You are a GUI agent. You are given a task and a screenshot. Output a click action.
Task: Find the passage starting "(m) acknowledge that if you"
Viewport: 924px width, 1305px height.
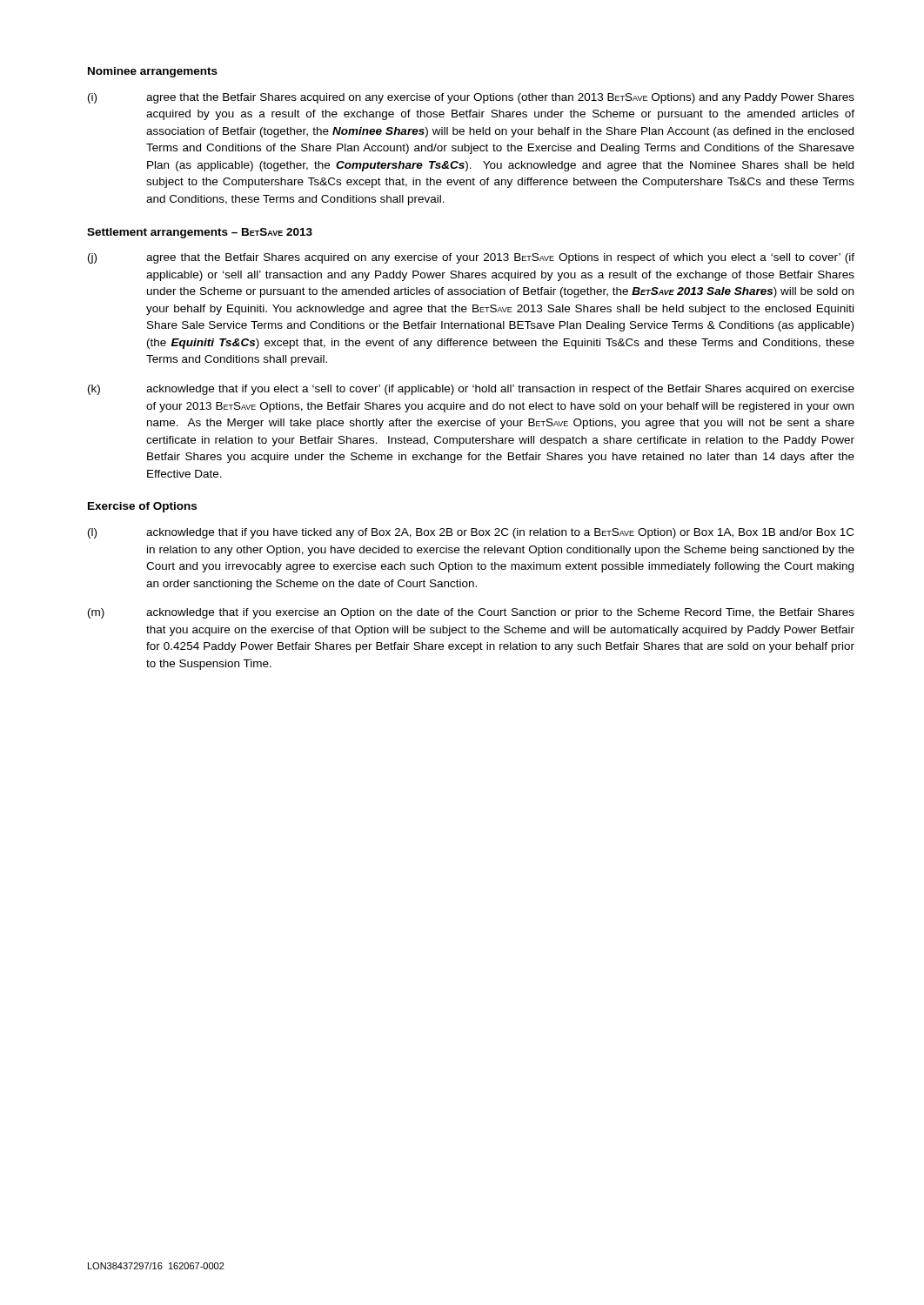click(471, 638)
